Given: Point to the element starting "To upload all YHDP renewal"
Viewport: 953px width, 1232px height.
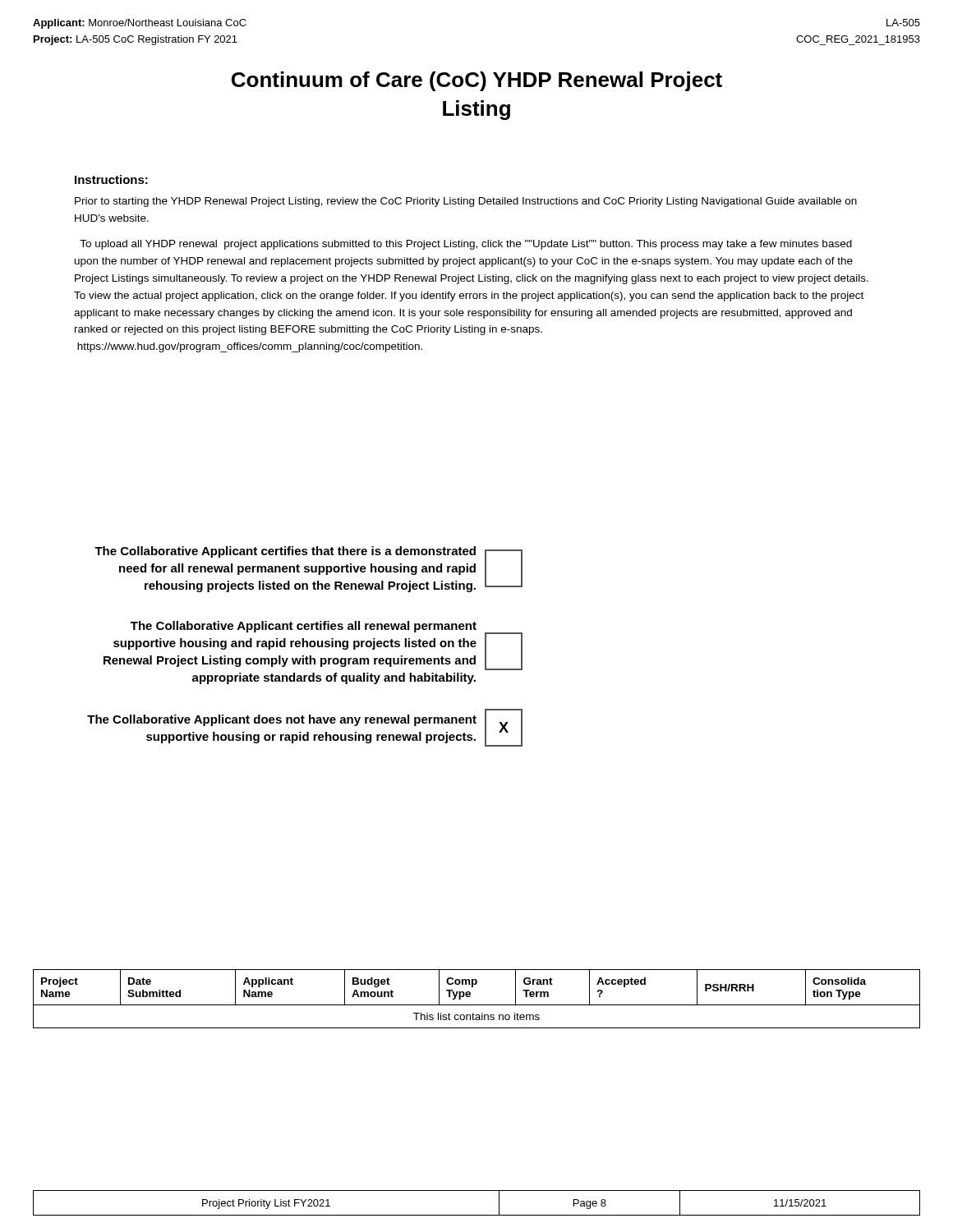Looking at the screenshot, I should tap(471, 295).
